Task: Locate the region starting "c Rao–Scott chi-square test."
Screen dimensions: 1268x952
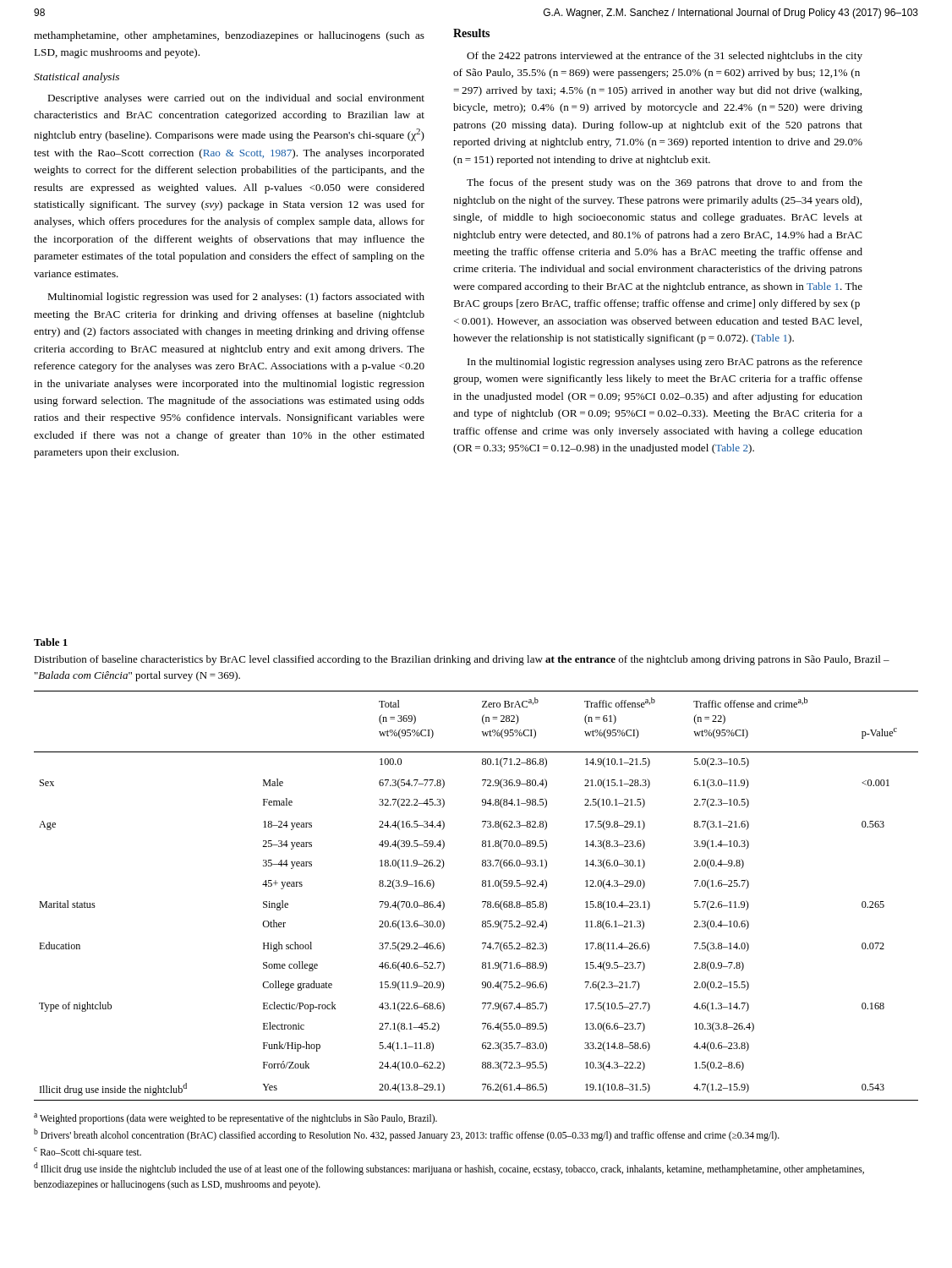Action: [88, 1151]
